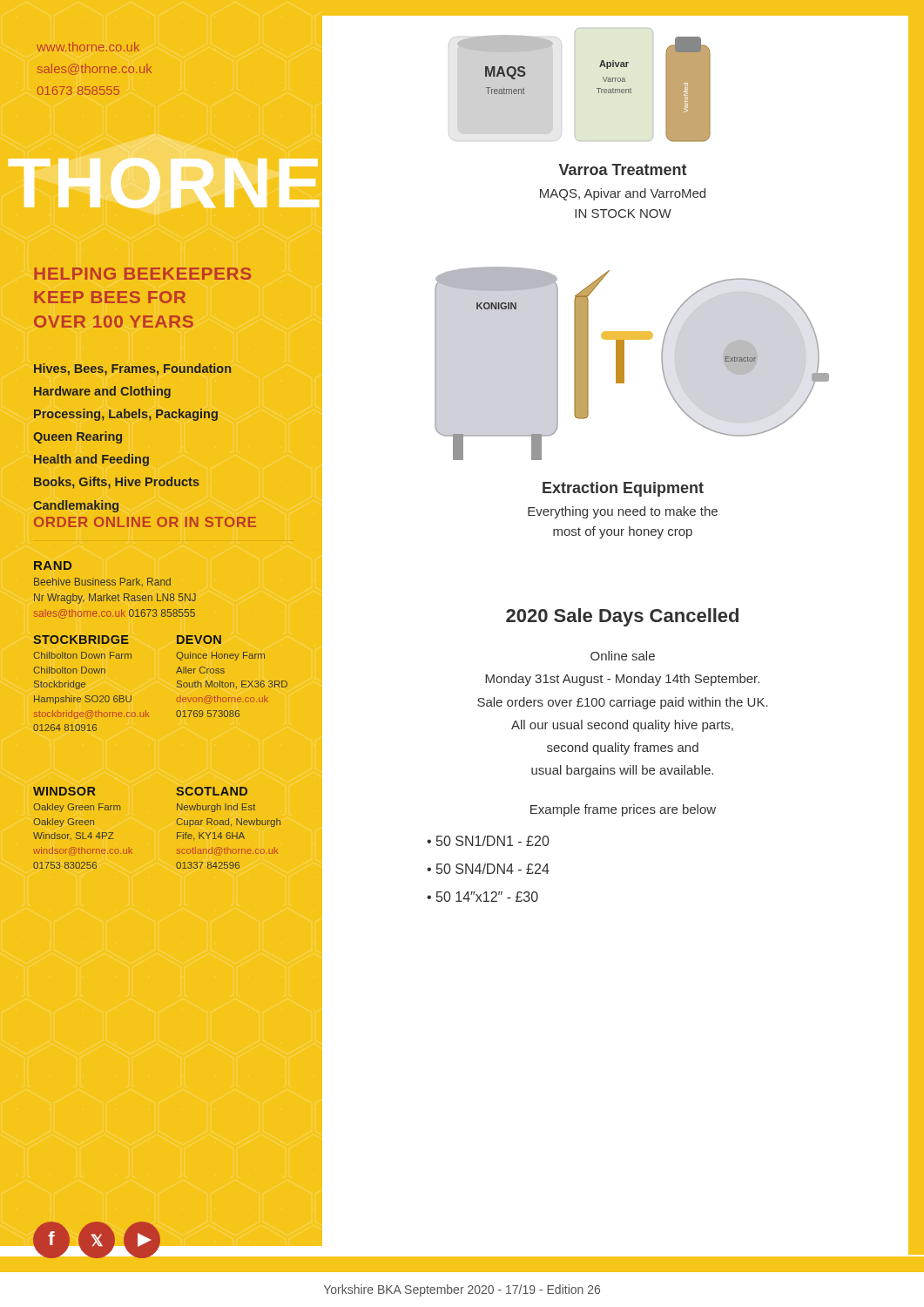The image size is (924, 1307).
Task: Locate the text "2020 Sale Days Cancelled"
Action: pyautogui.click(x=623, y=616)
